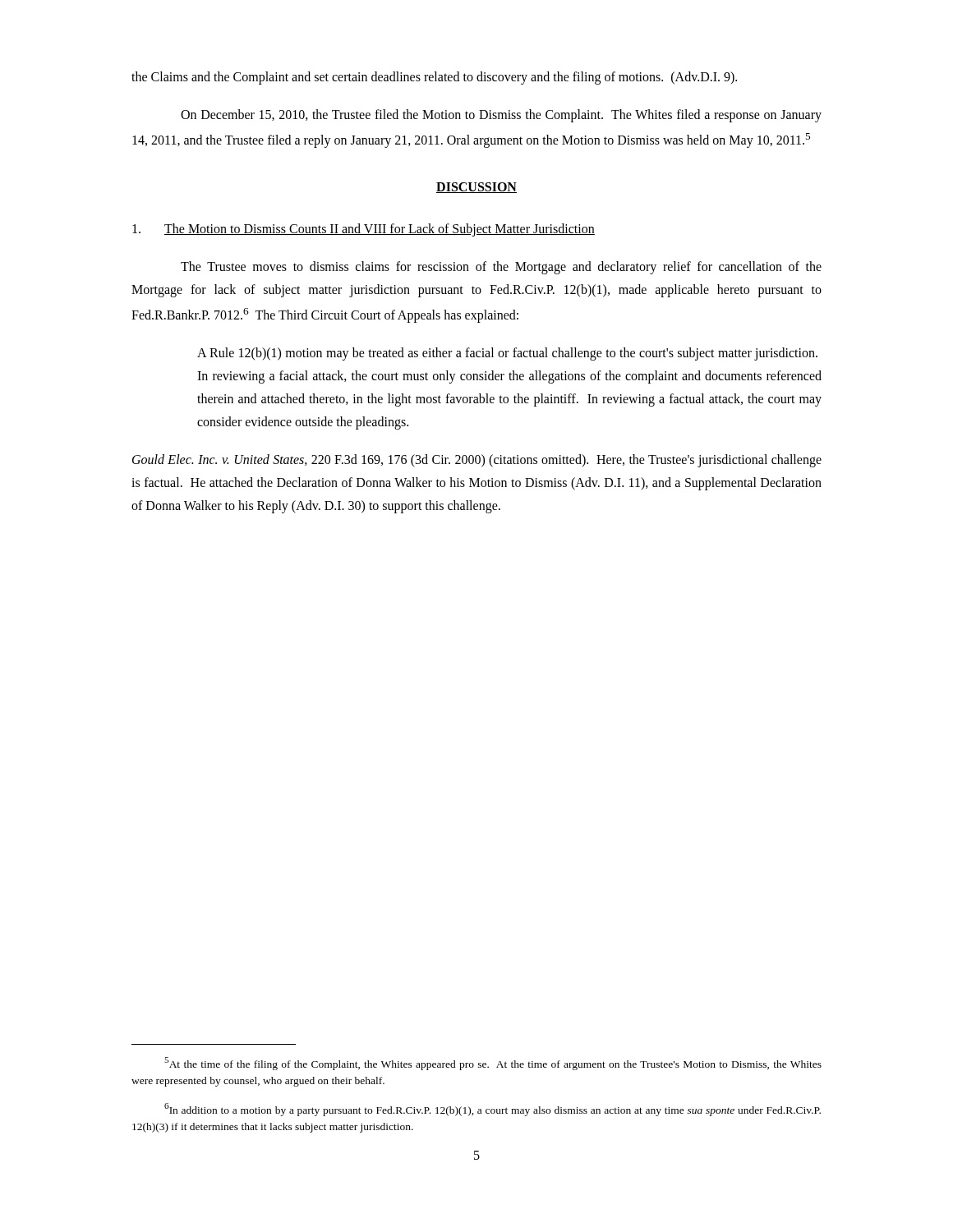Navigate to the element starting "The Motion to Dismiss Counts II and"
The width and height of the screenshot is (953, 1232).
pyautogui.click(x=363, y=229)
